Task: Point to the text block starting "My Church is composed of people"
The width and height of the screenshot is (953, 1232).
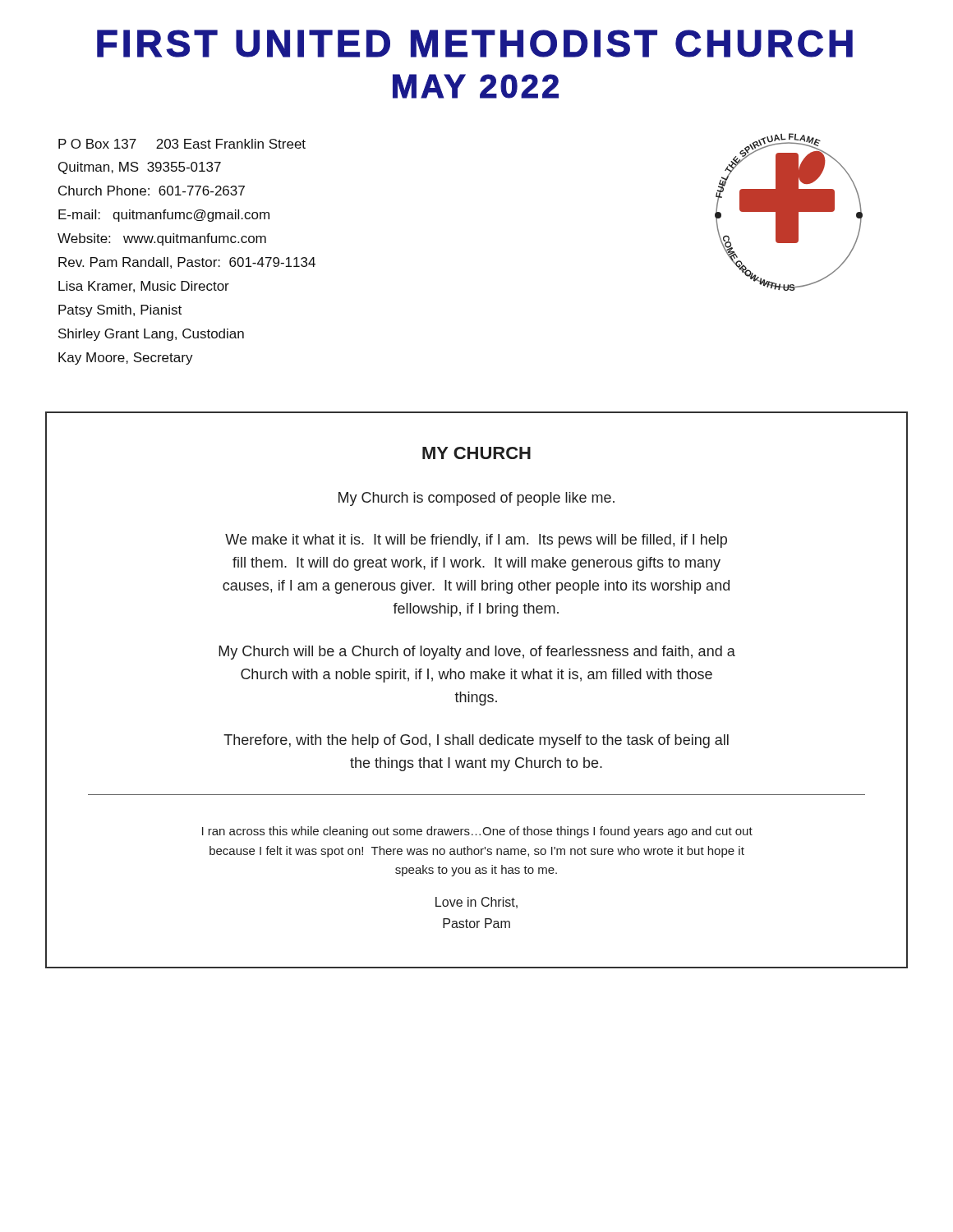Action: [476, 497]
